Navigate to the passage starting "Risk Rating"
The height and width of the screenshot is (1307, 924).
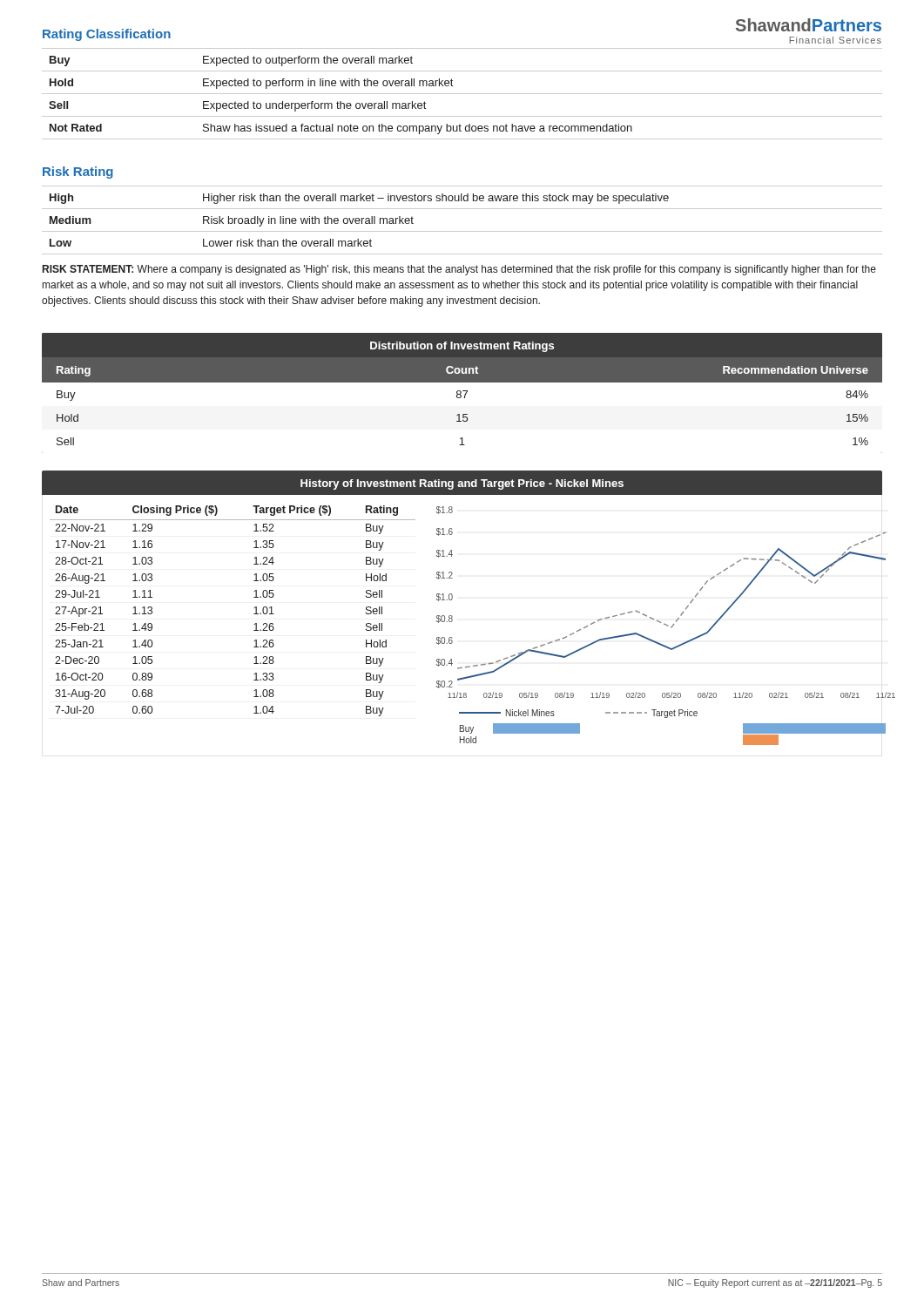78,171
